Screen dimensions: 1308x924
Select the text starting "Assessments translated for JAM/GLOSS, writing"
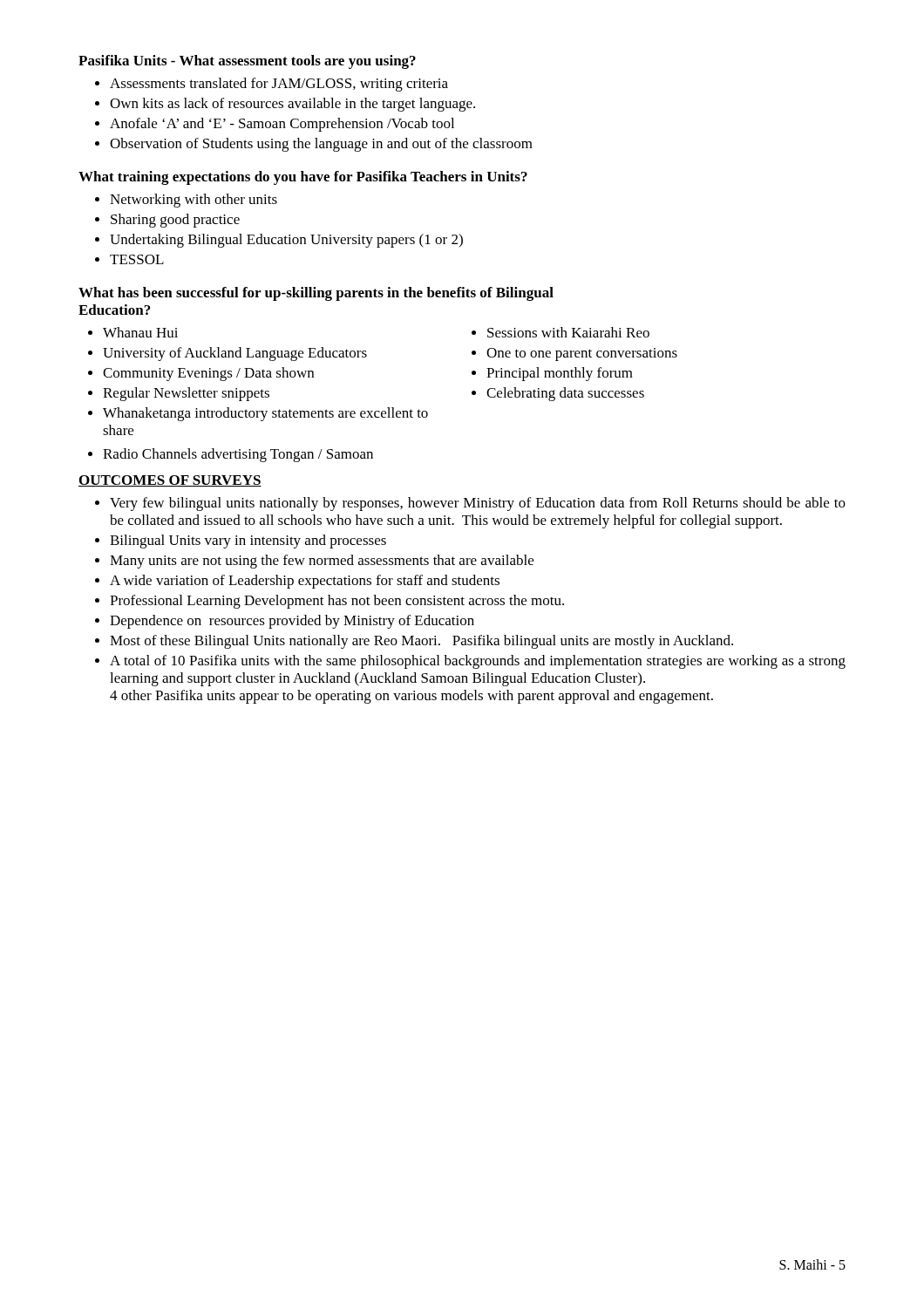pyautogui.click(x=279, y=85)
